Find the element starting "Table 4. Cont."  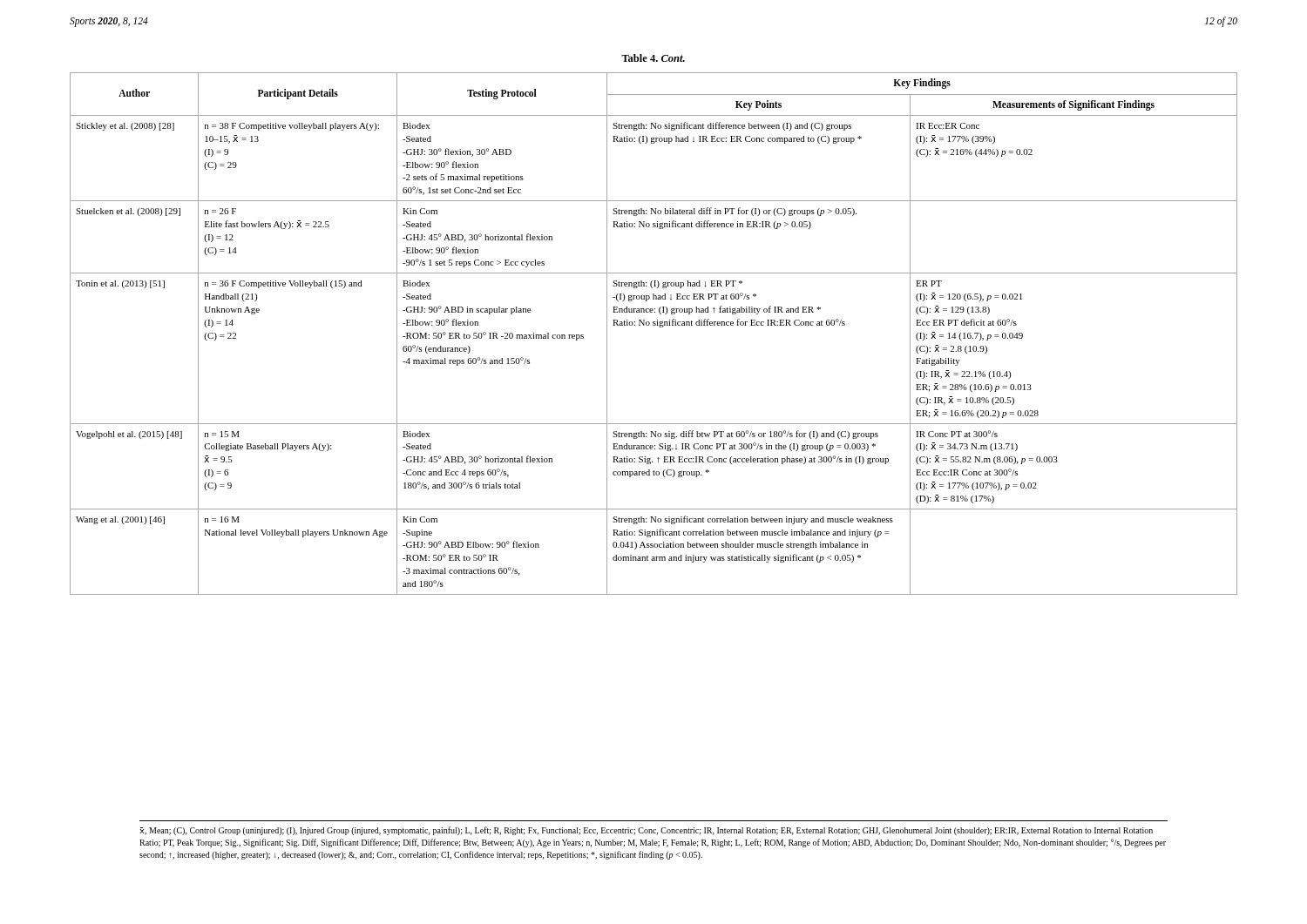pyautogui.click(x=654, y=58)
